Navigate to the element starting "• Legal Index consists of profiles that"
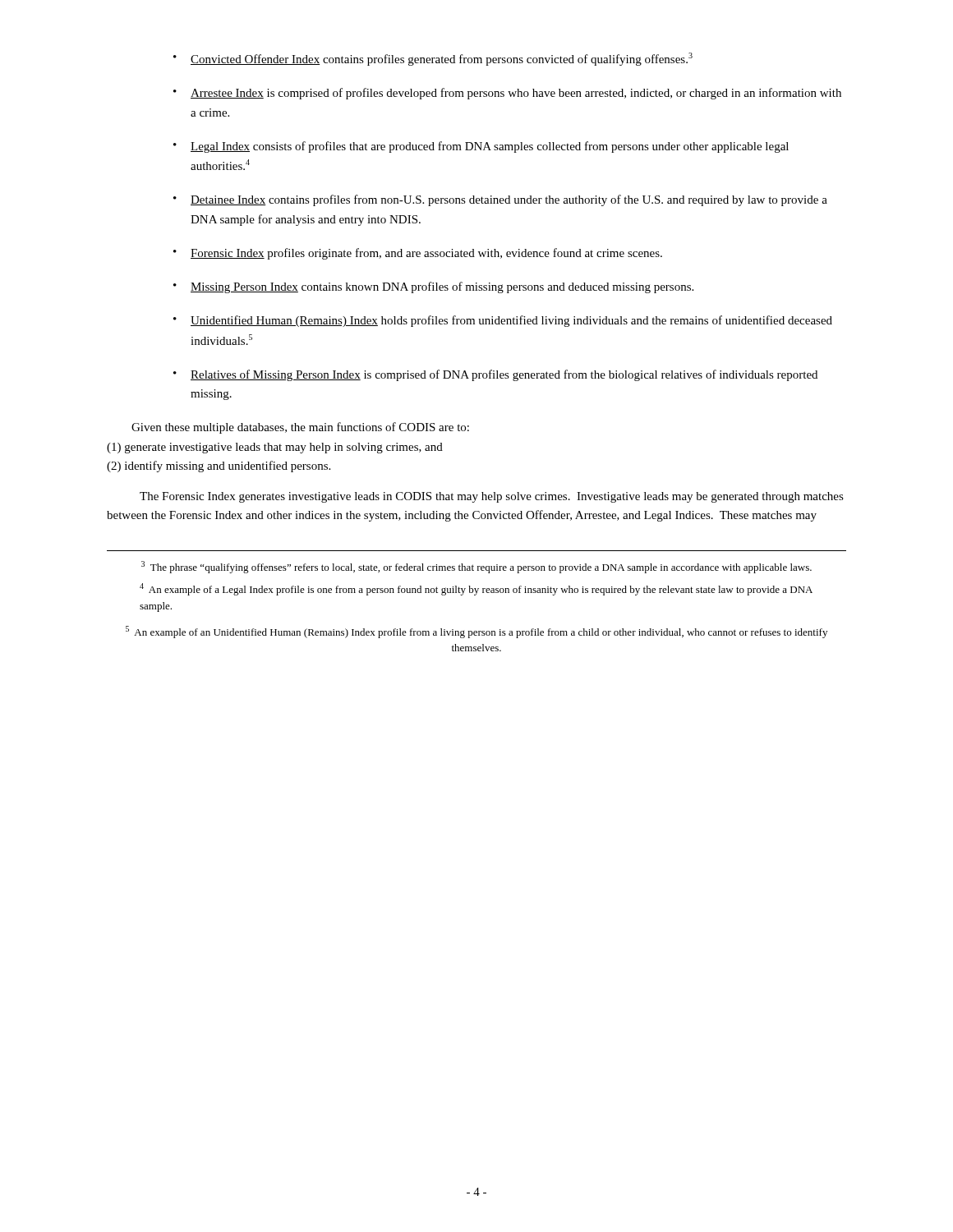This screenshot has height=1232, width=953. click(509, 156)
